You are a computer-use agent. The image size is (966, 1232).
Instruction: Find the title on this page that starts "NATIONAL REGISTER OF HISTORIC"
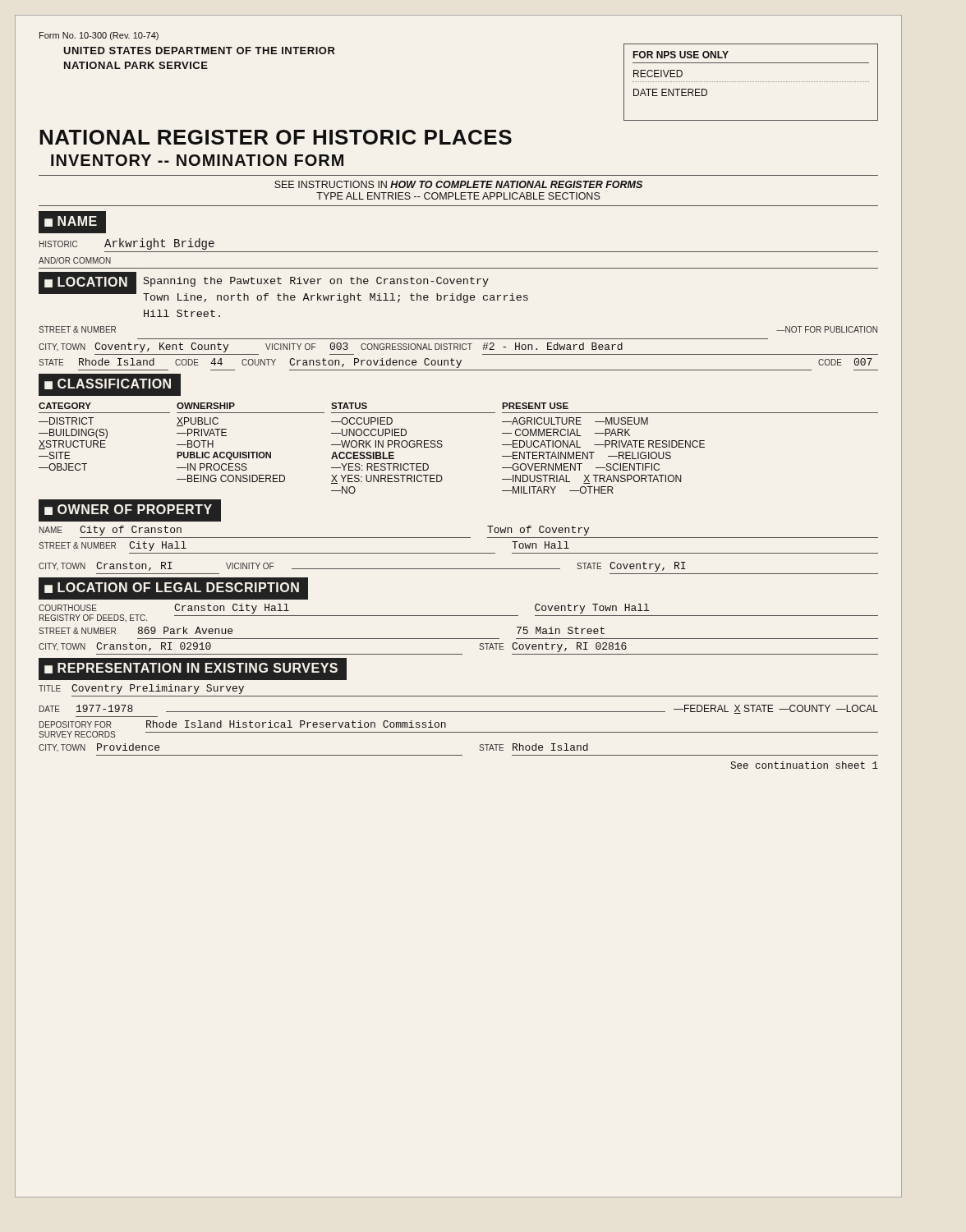click(x=458, y=148)
